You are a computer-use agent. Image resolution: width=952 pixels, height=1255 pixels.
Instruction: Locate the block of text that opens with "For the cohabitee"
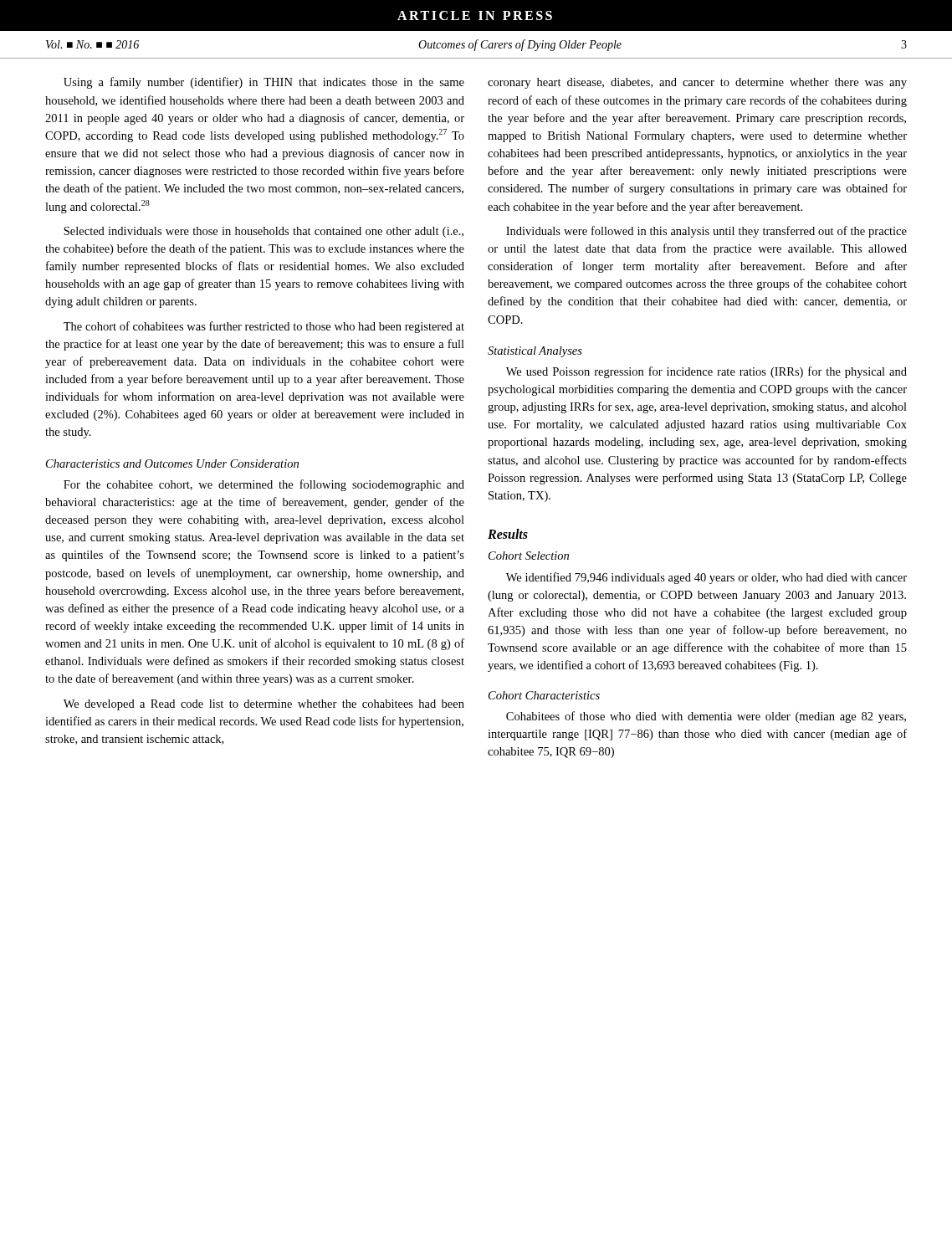click(x=255, y=582)
